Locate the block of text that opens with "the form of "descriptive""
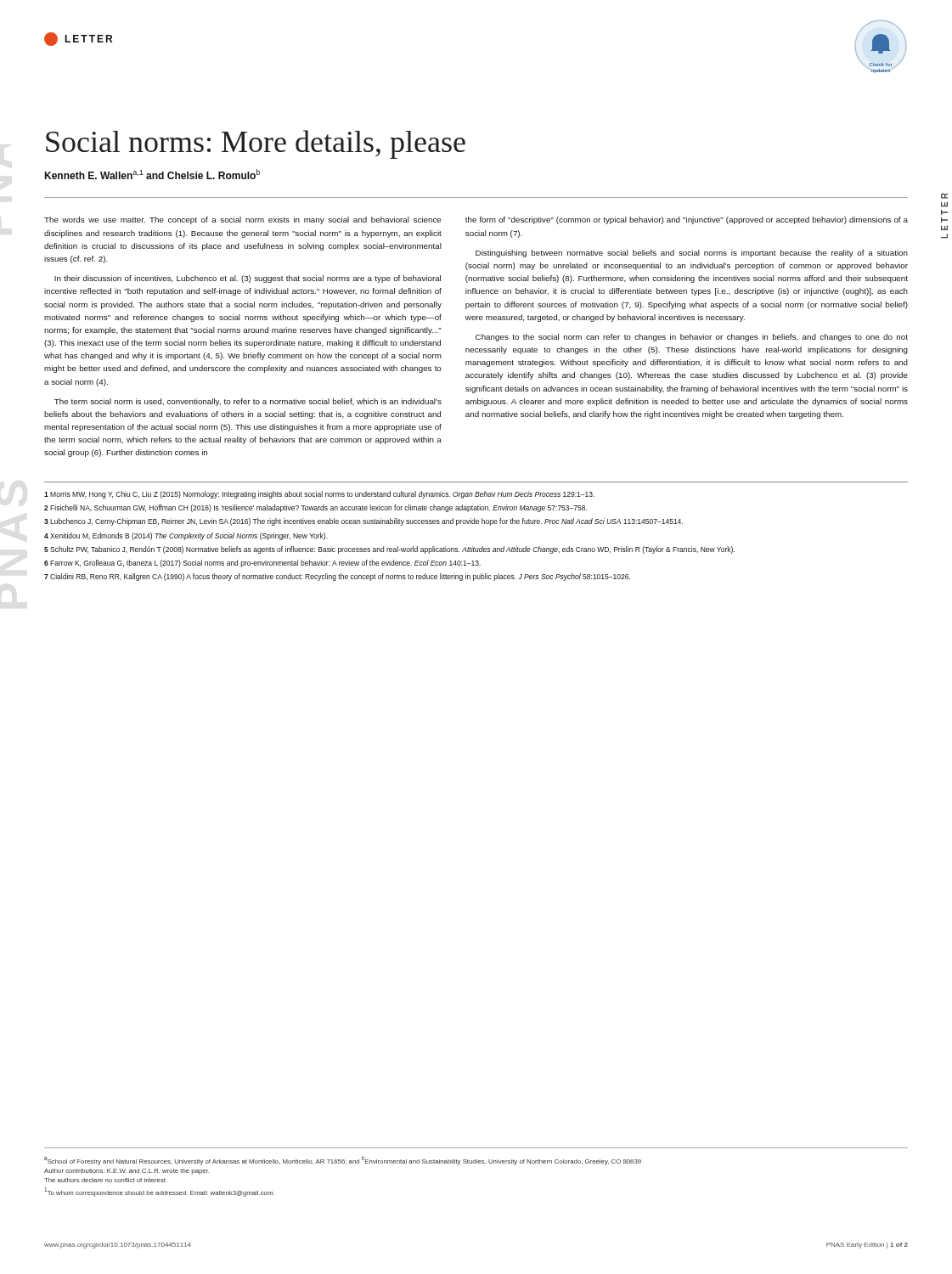952x1274 pixels. (x=687, y=317)
